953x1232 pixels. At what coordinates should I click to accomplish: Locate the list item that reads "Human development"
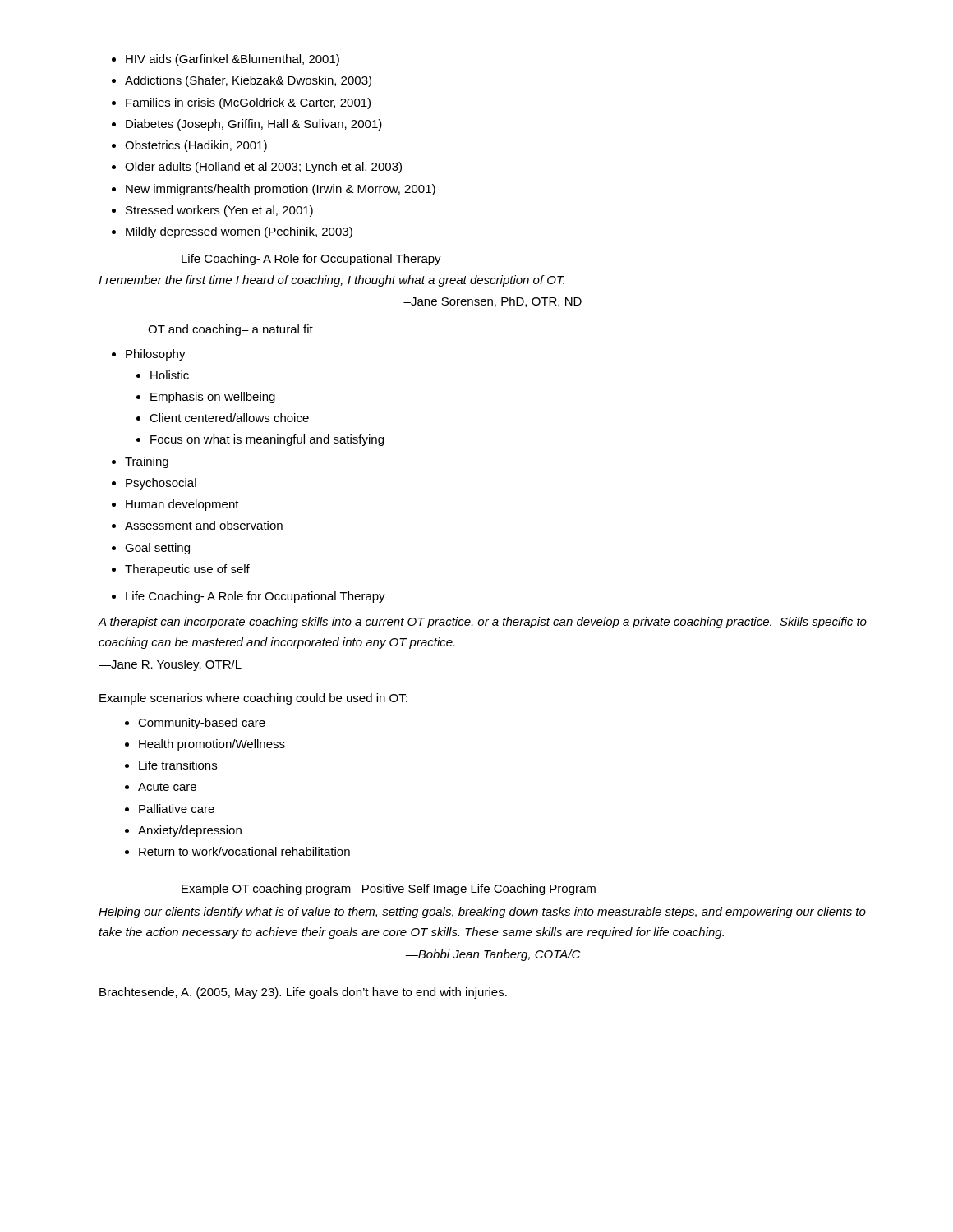point(175,505)
